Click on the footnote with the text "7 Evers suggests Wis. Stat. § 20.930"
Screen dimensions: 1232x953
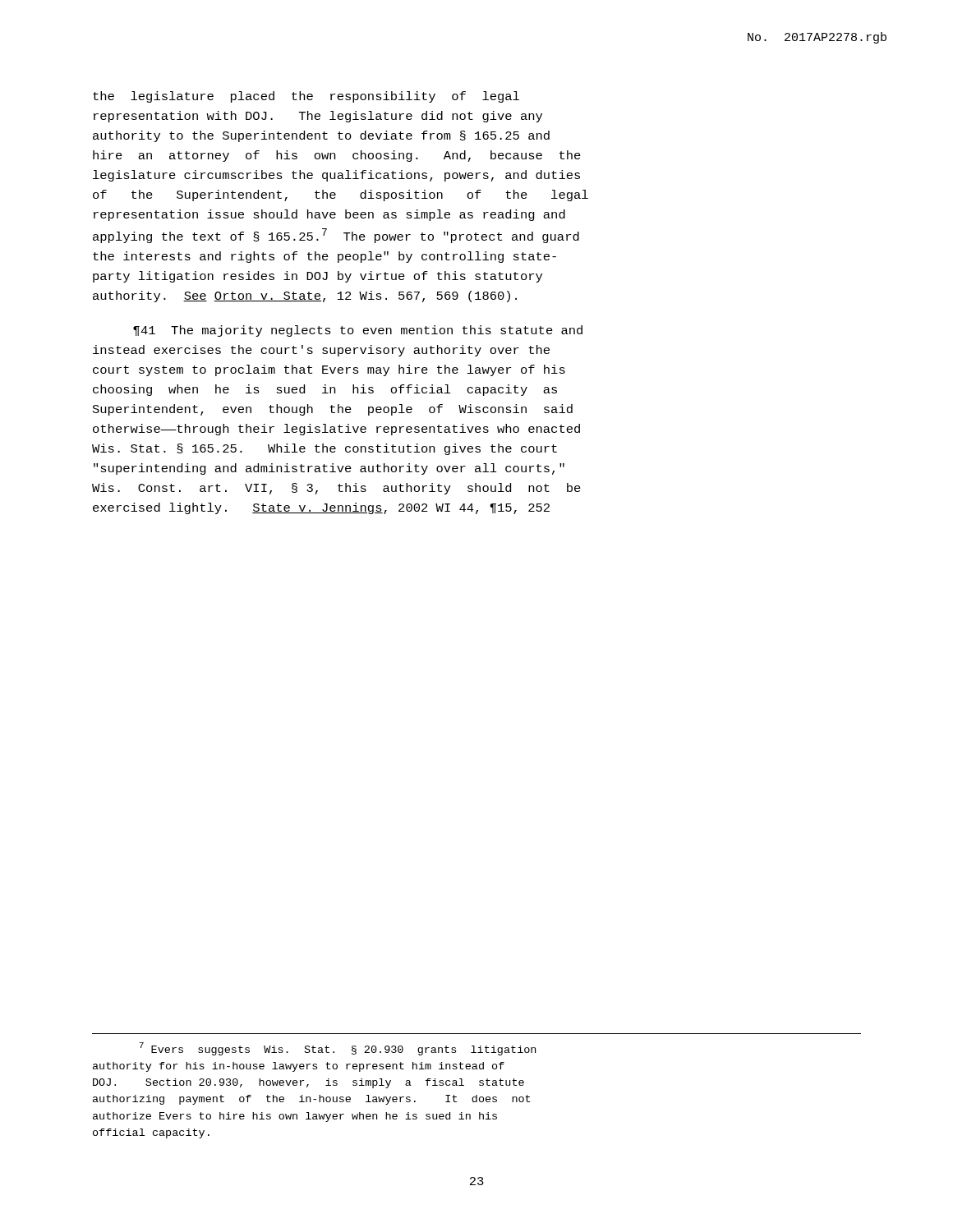coord(476,1090)
